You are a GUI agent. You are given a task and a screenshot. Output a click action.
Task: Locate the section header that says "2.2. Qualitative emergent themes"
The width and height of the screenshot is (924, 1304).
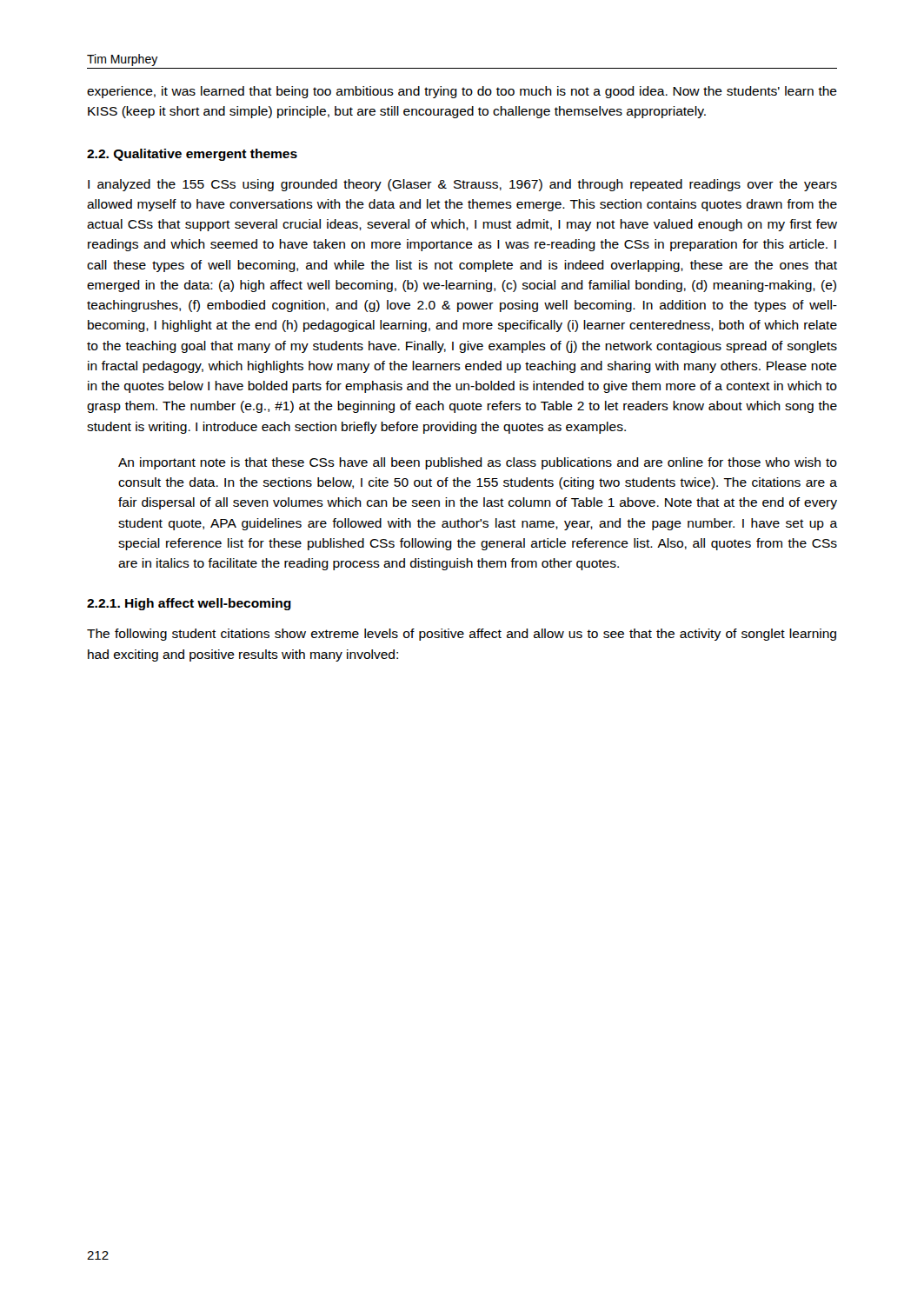pyautogui.click(x=192, y=153)
